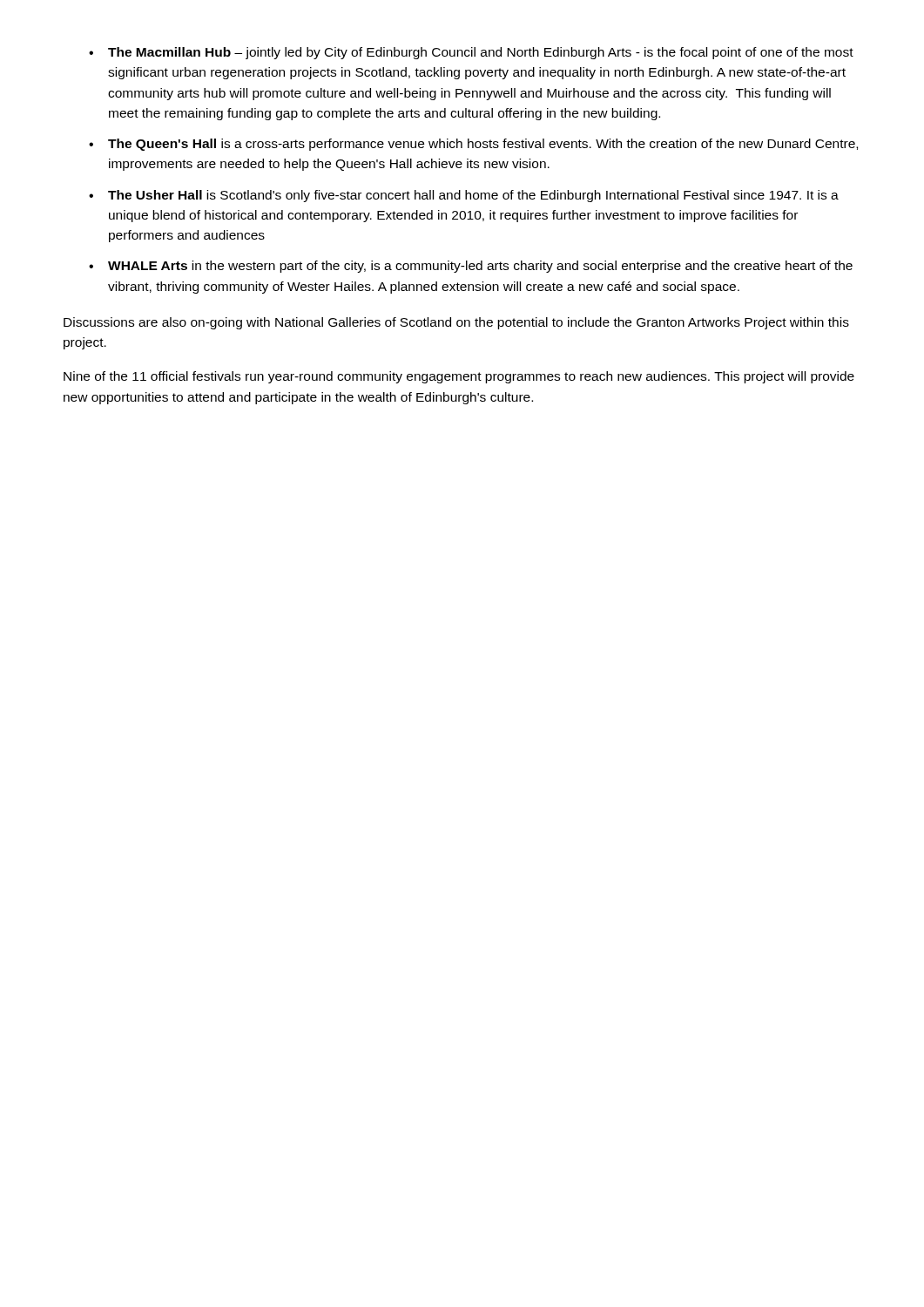Find the text block starting "• The Macmillan Hub – jointly led by"
Screen dimensions: 1307x924
pyautogui.click(x=475, y=82)
